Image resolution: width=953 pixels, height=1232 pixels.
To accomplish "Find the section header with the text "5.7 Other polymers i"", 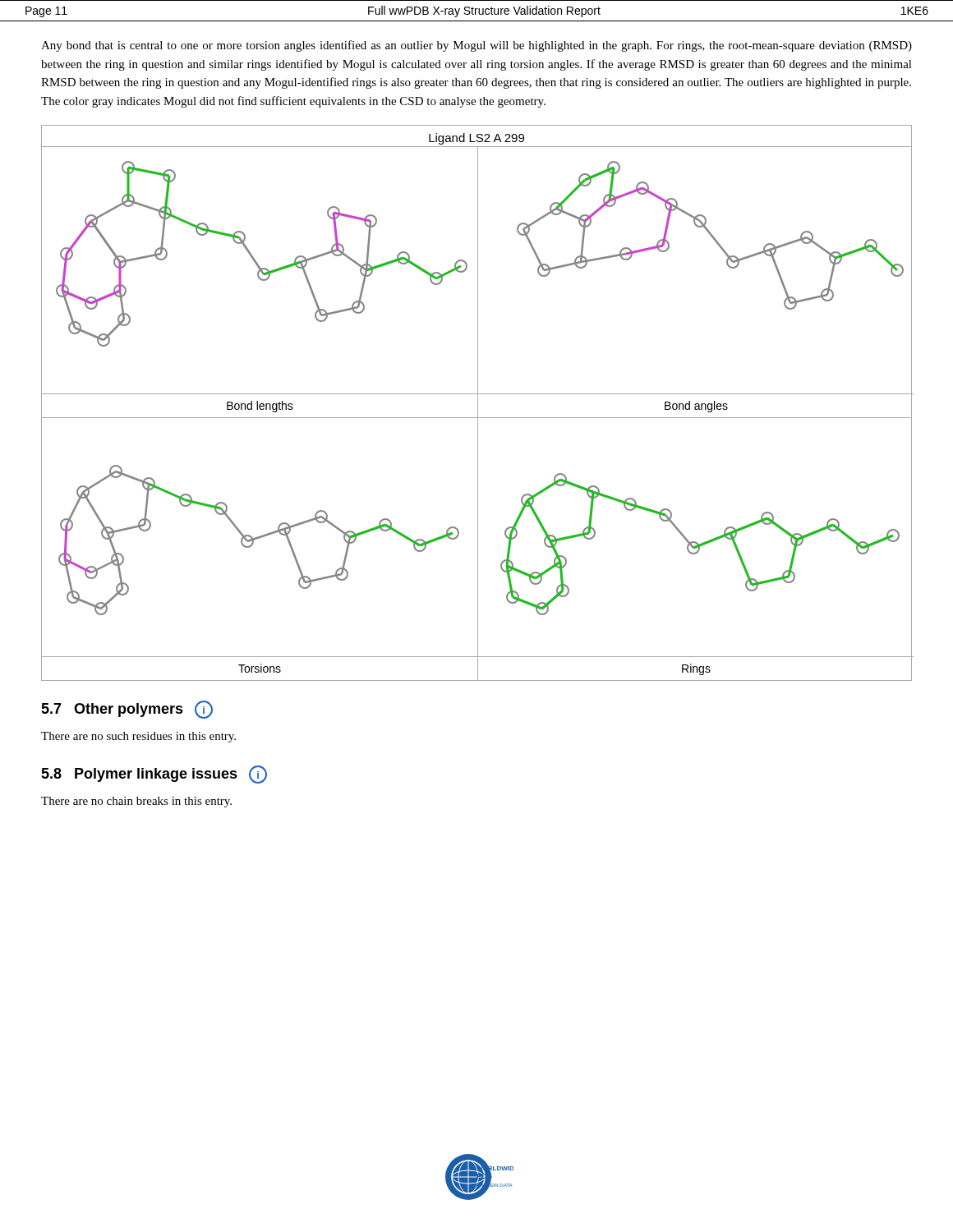I will pyautogui.click(x=127, y=710).
